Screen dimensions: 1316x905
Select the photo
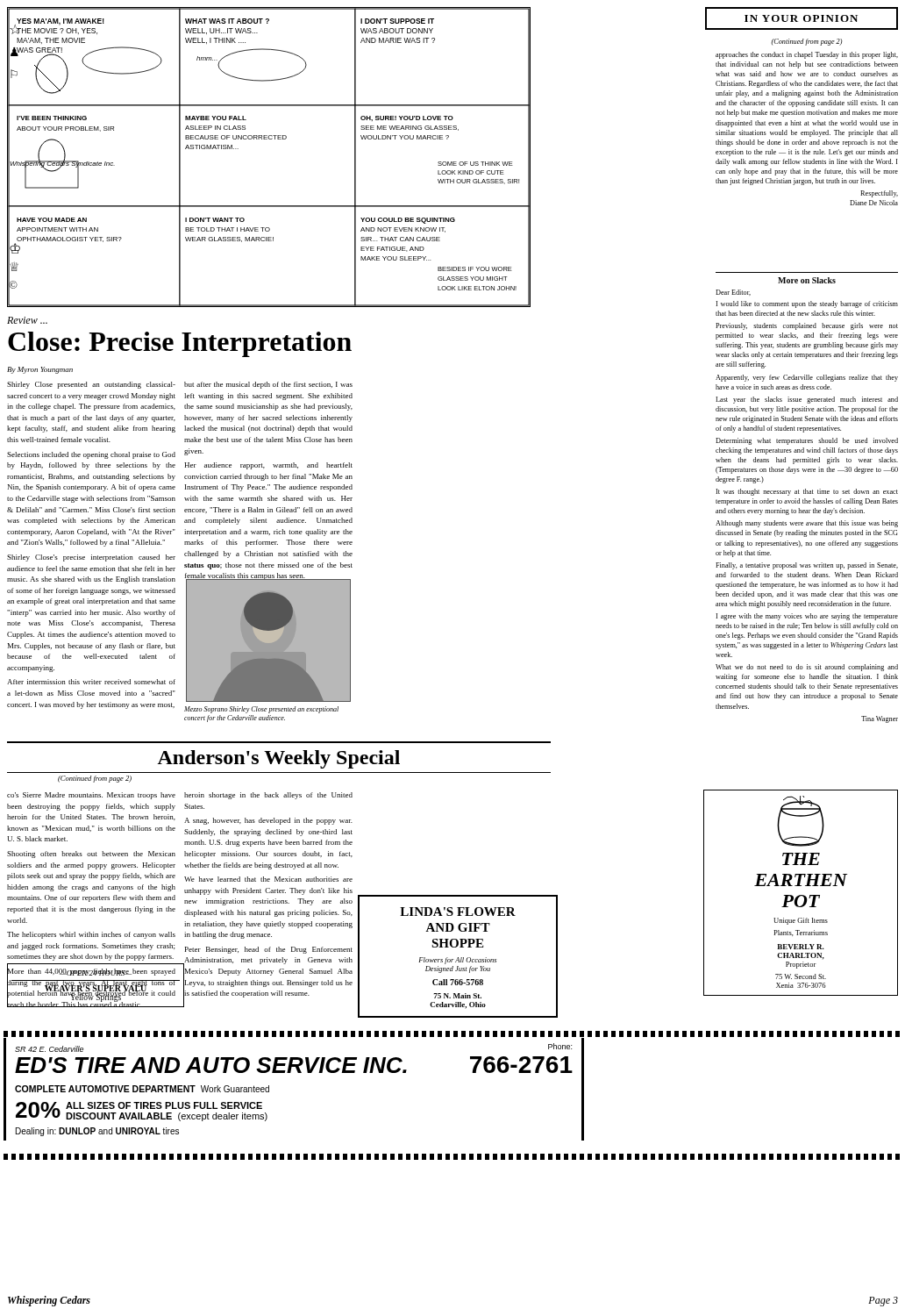pos(268,640)
